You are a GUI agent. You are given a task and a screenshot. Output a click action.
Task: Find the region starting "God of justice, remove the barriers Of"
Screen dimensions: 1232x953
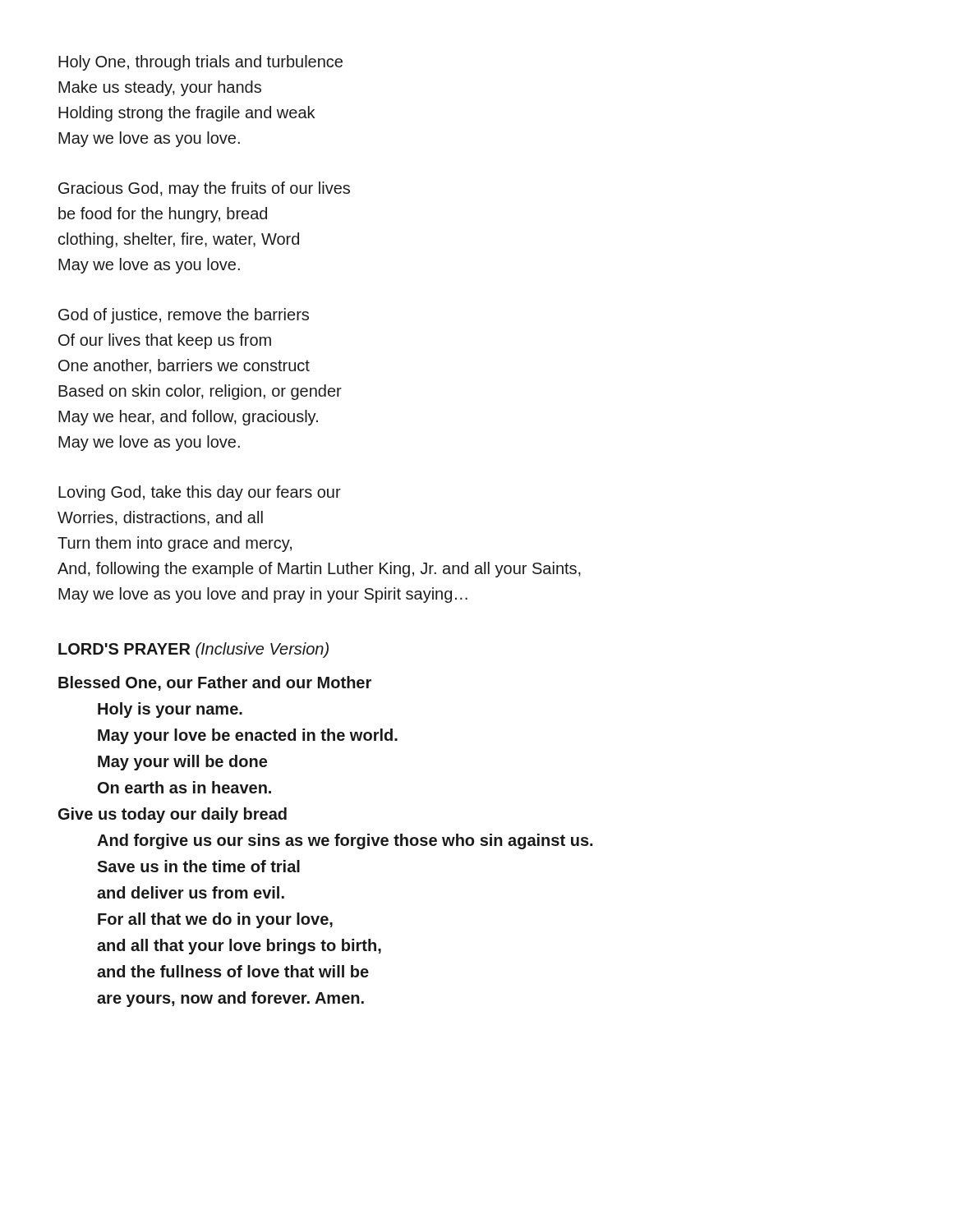pyautogui.click(x=200, y=378)
